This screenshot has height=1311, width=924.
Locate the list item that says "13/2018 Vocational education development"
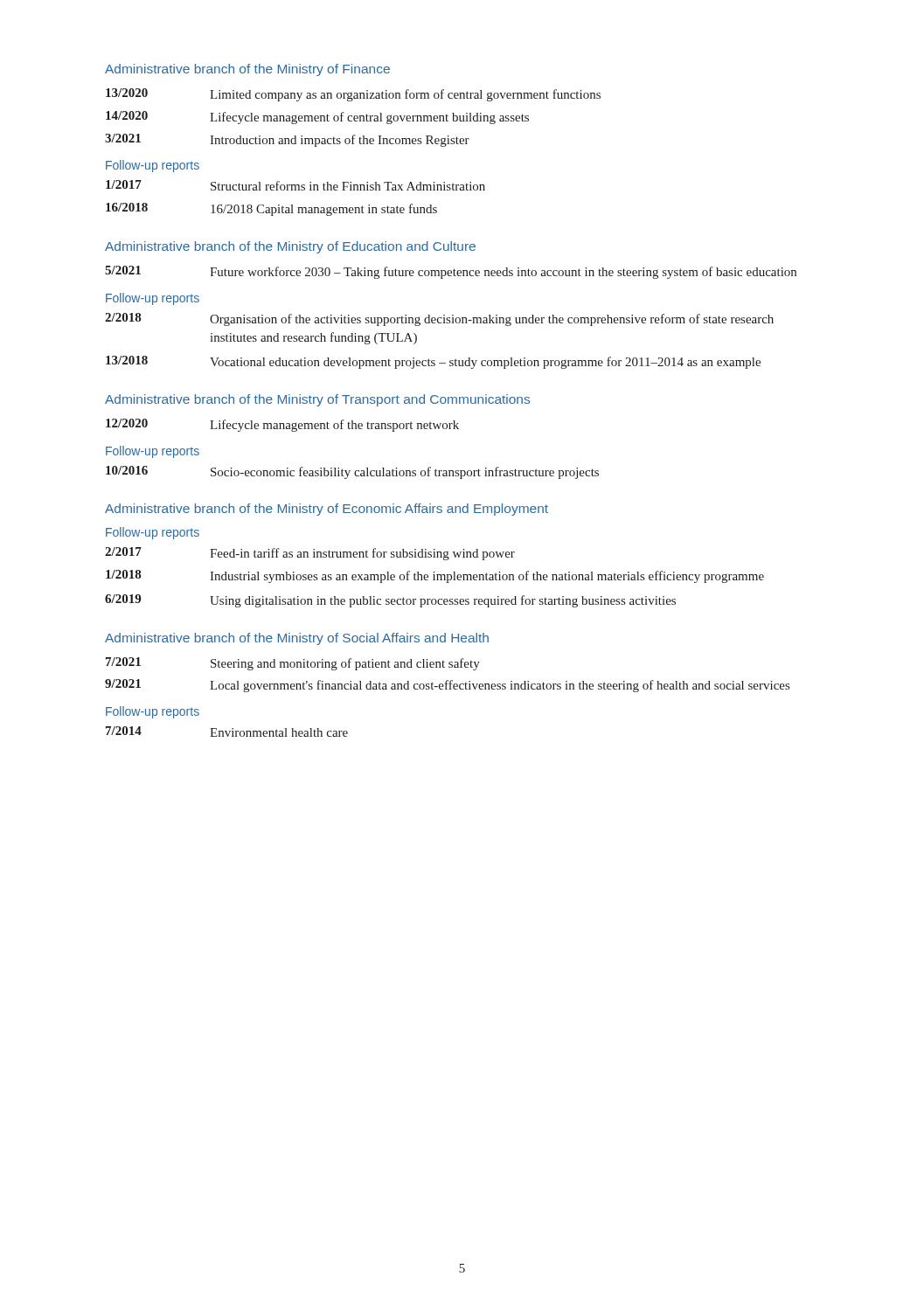click(x=462, y=363)
